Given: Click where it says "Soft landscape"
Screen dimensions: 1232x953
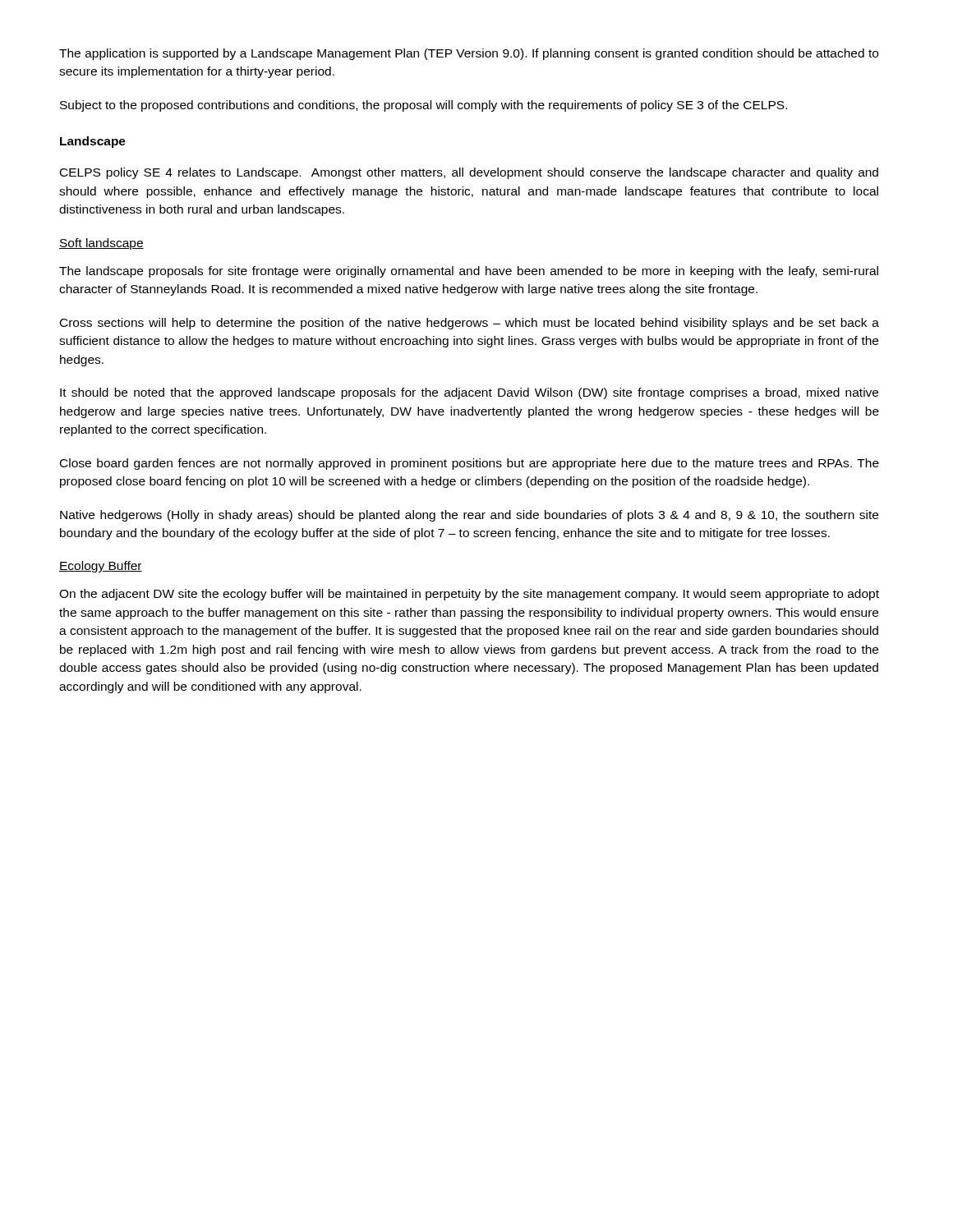Looking at the screenshot, I should point(101,243).
